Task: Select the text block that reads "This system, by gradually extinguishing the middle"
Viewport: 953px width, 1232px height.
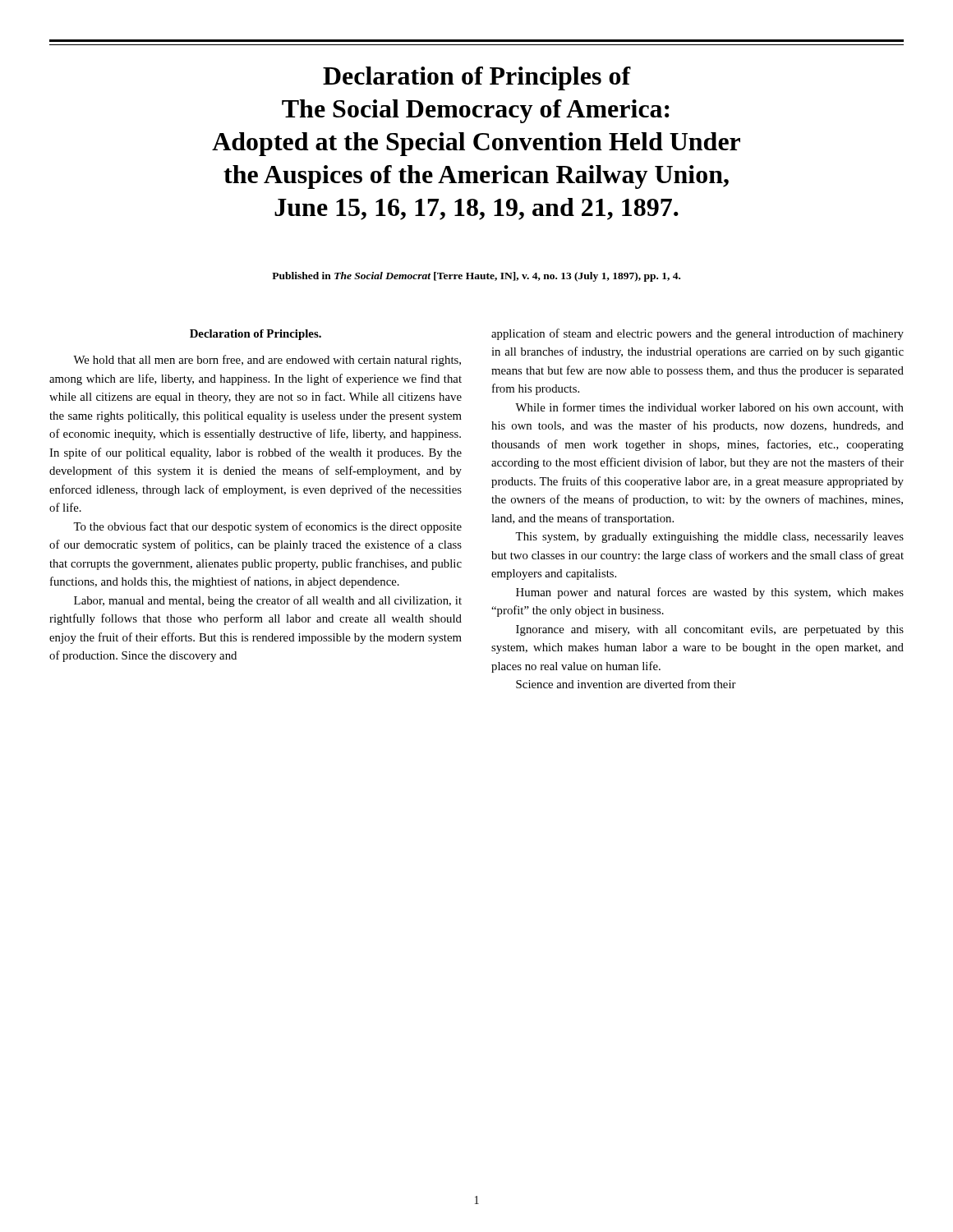Action: (698, 555)
